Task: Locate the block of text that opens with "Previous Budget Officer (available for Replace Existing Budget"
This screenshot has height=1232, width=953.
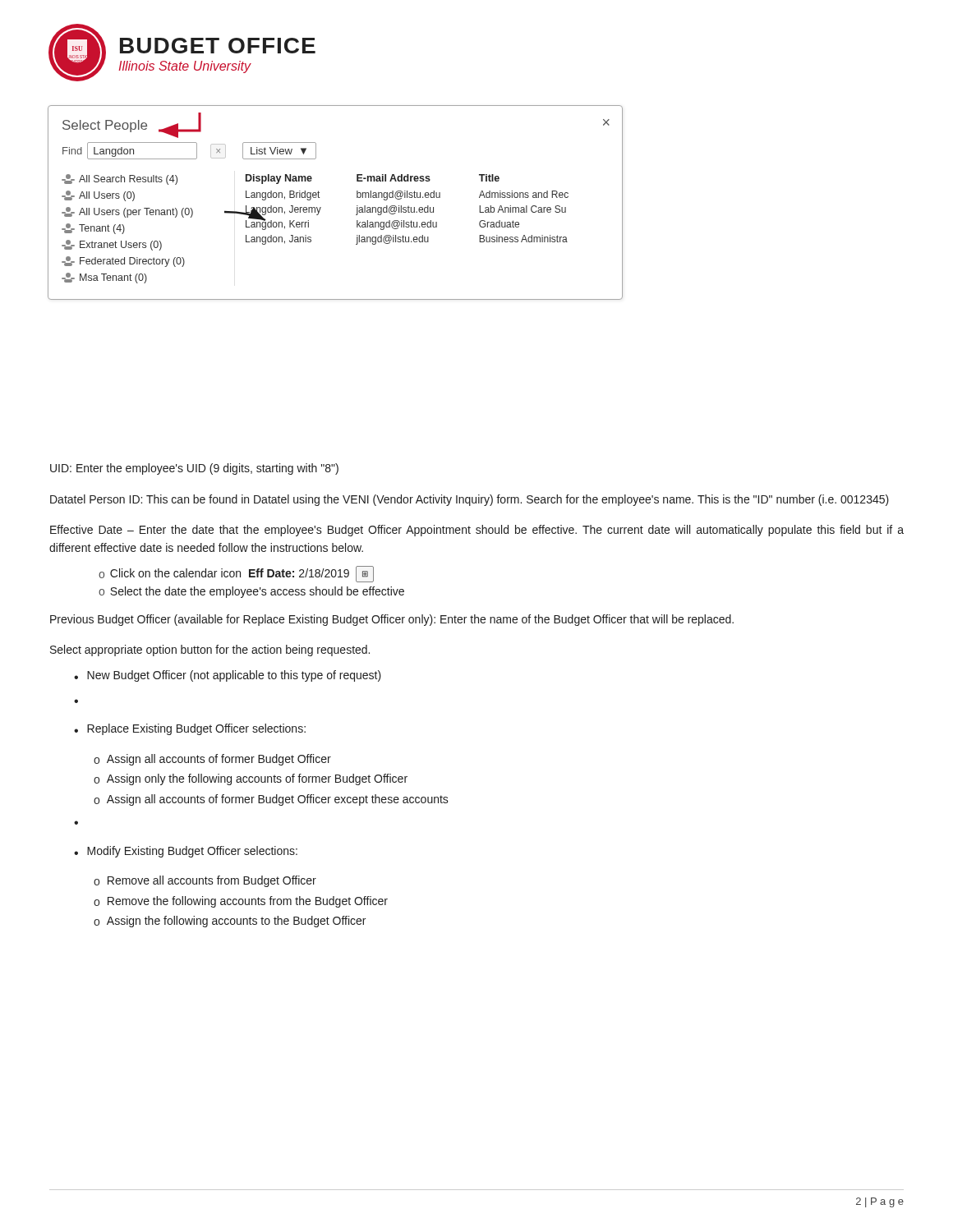Action: (x=392, y=619)
